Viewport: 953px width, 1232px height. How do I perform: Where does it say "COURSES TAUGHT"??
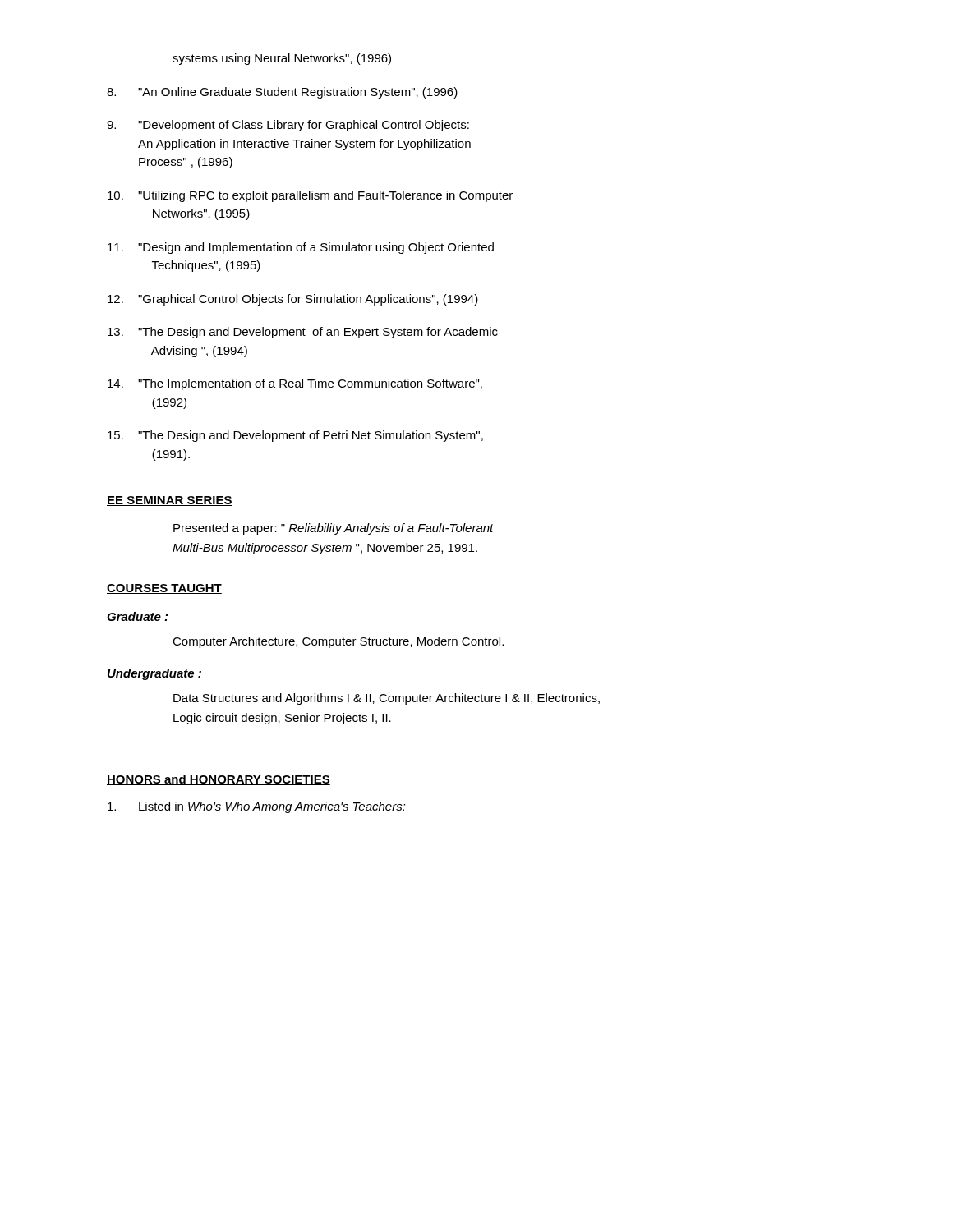[x=164, y=588]
